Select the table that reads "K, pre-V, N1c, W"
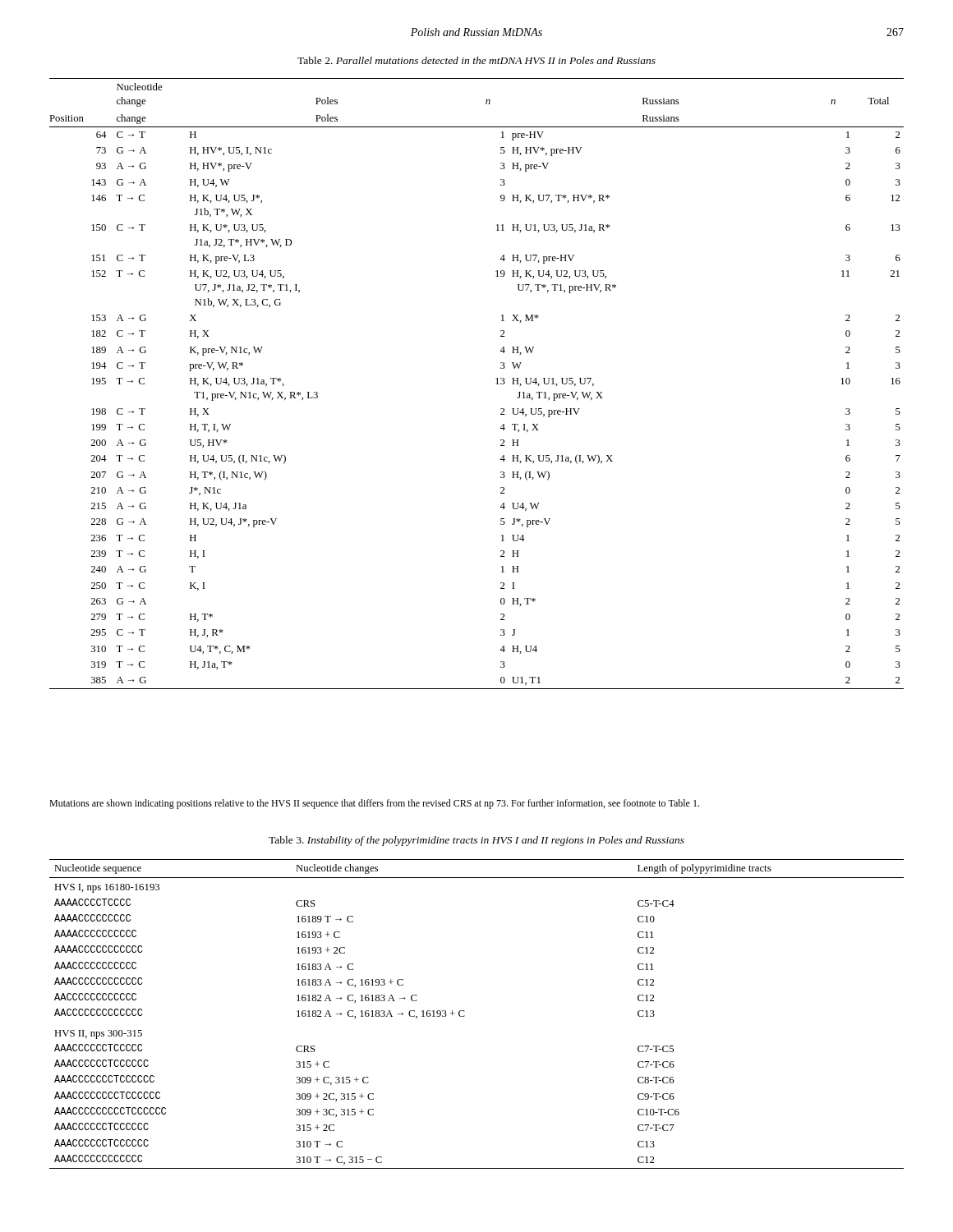Viewport: 953px width, 1232px height. [476, 384]
